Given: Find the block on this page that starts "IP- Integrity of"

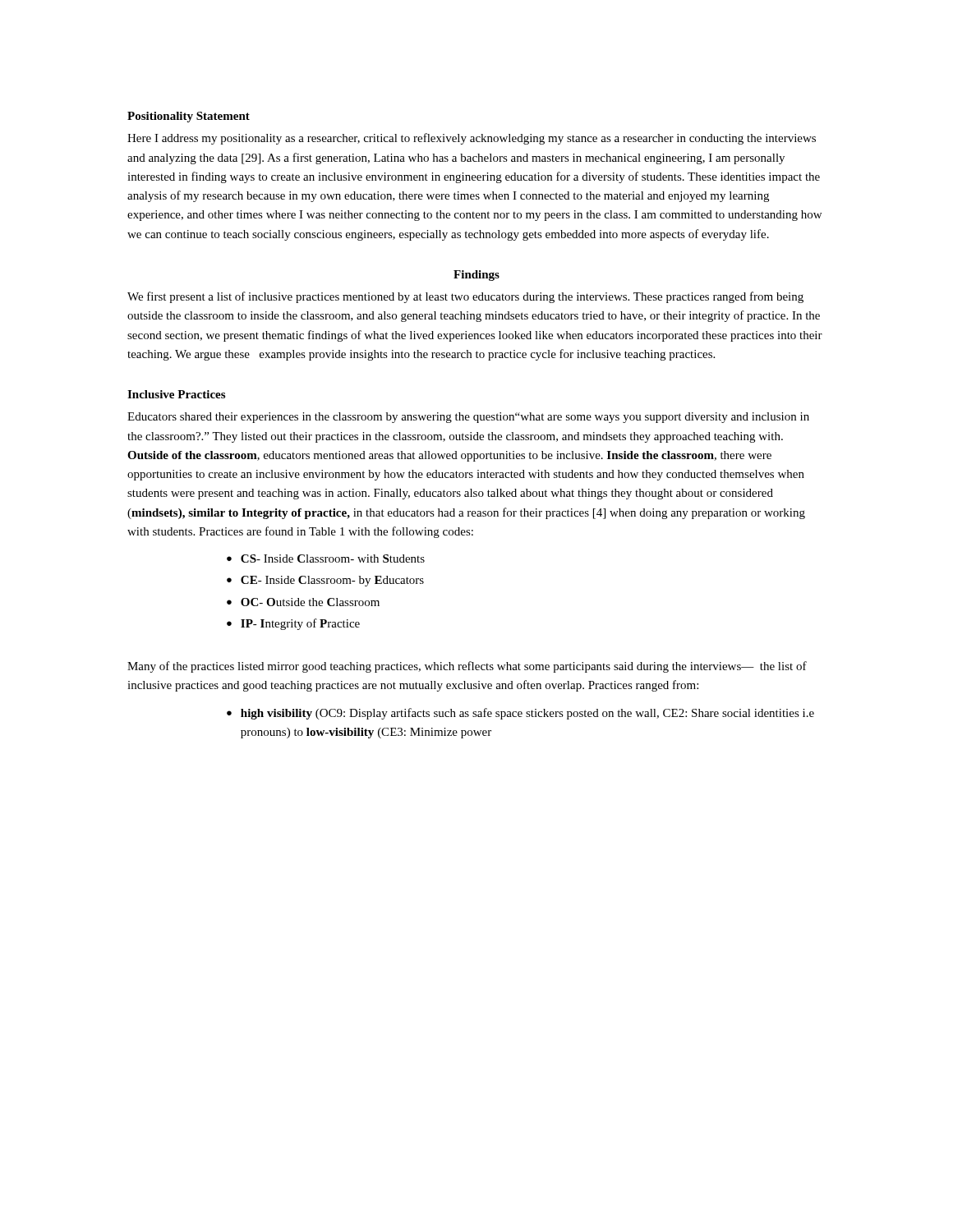Looking at the screenshot, I should pyautogui.click(x=300, y=624).
